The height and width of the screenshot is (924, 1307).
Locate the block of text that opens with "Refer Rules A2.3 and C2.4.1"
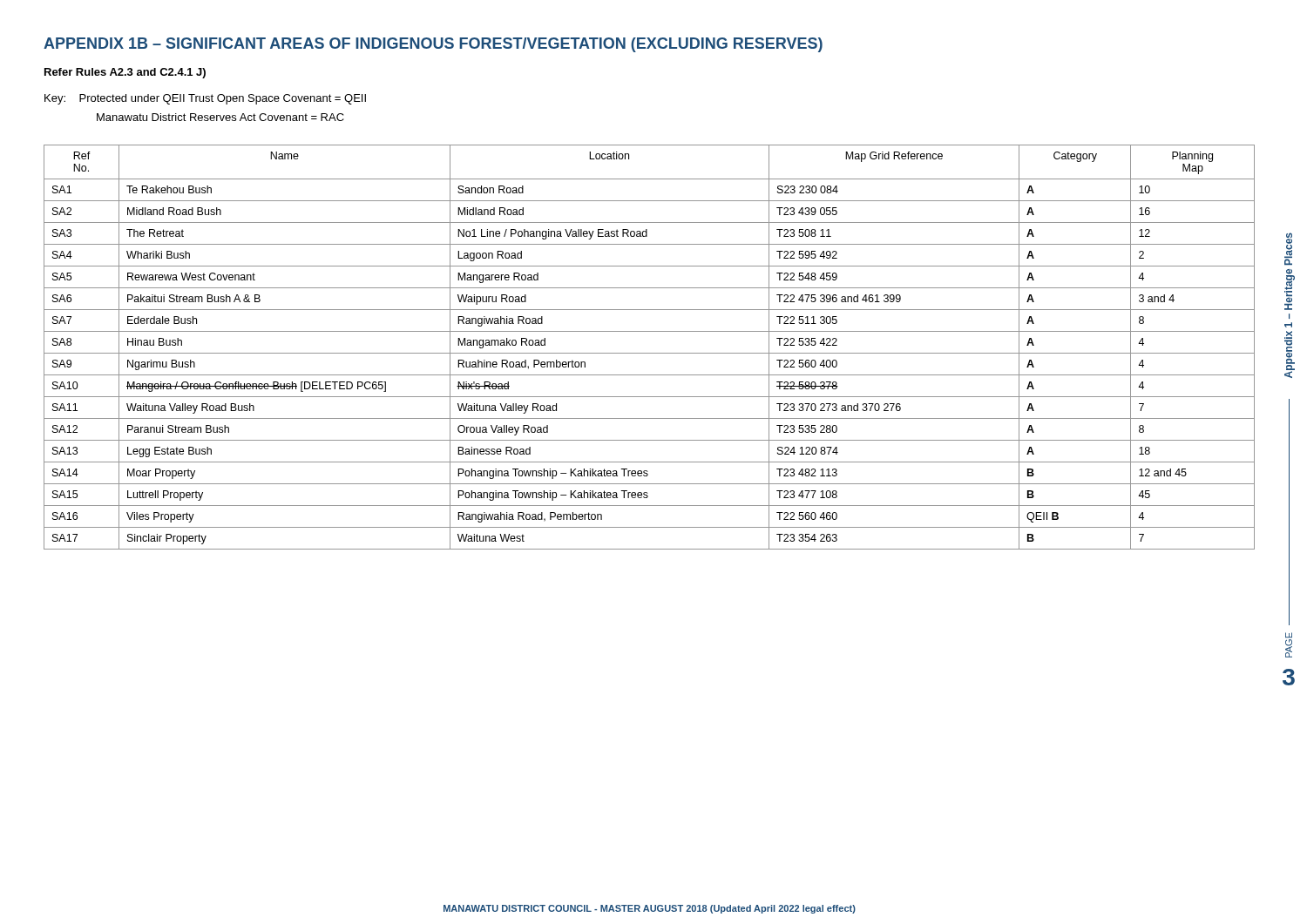pos(125,72)
